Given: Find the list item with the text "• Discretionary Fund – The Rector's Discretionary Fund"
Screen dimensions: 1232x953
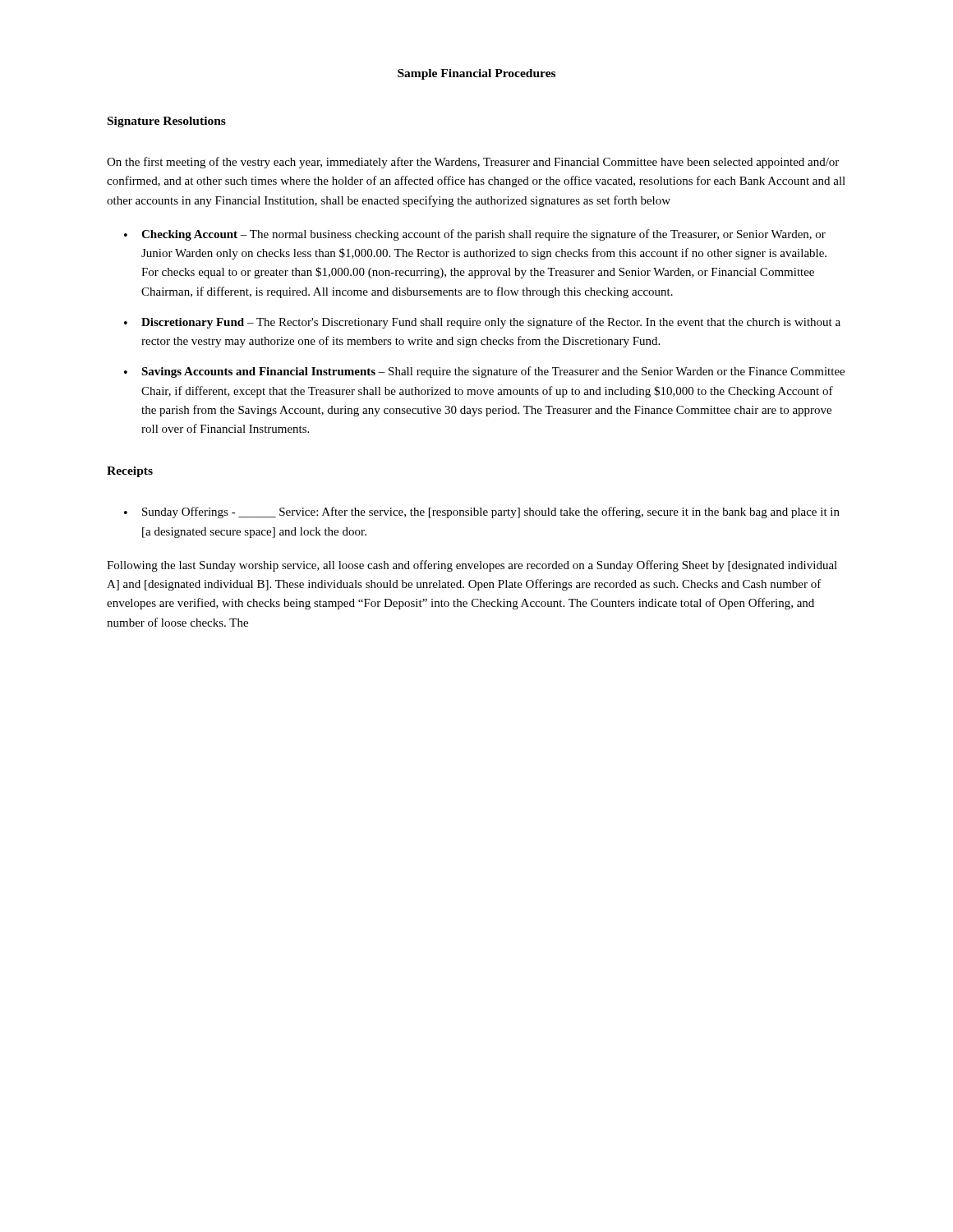Looking at the screenshot, I should [x=485, y=332].
